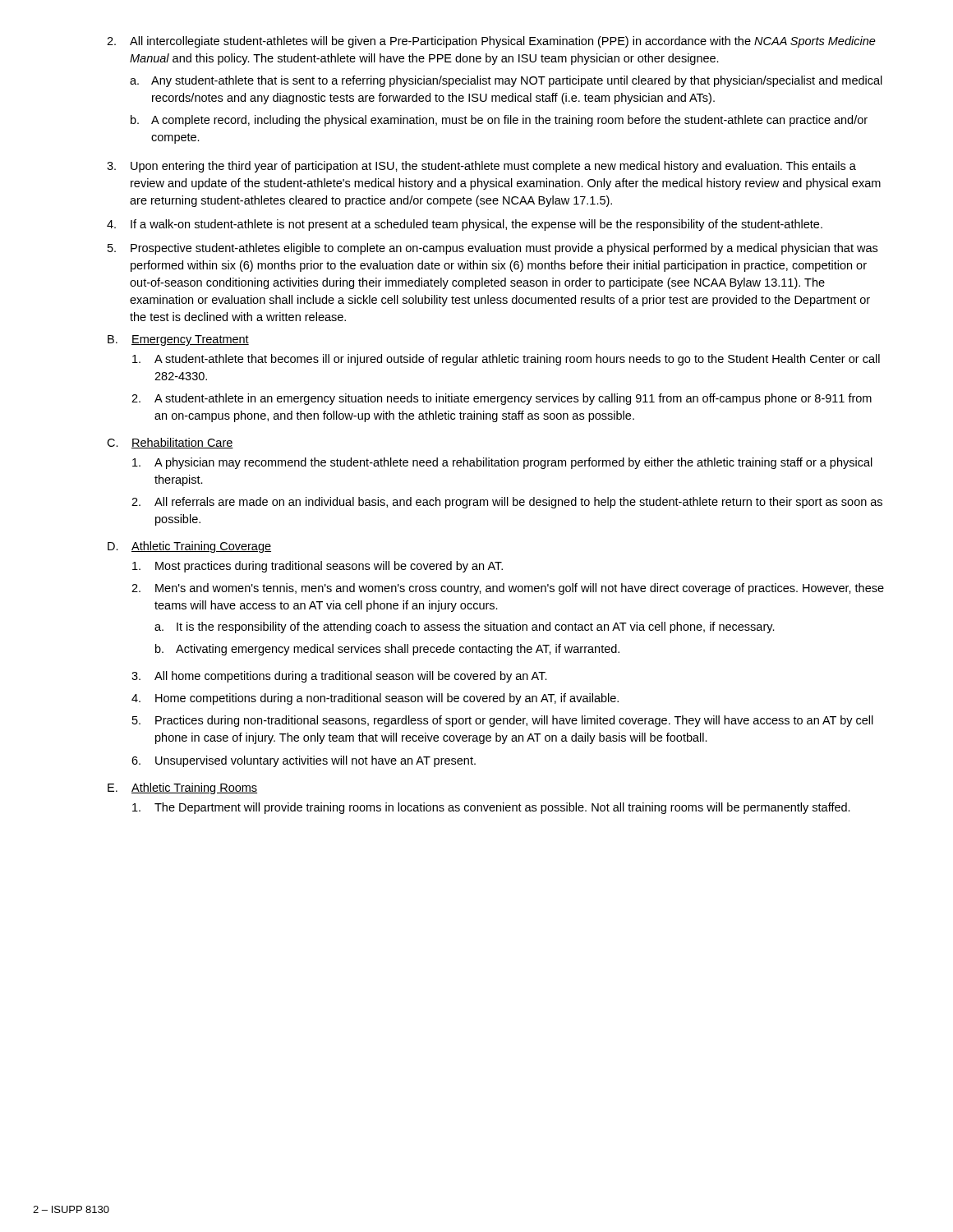The image size is (953, 1232).
Task: Select the element starting "5. Prospective student-athletes eligible to complete an on-campus"
Action: click(497, 283)
